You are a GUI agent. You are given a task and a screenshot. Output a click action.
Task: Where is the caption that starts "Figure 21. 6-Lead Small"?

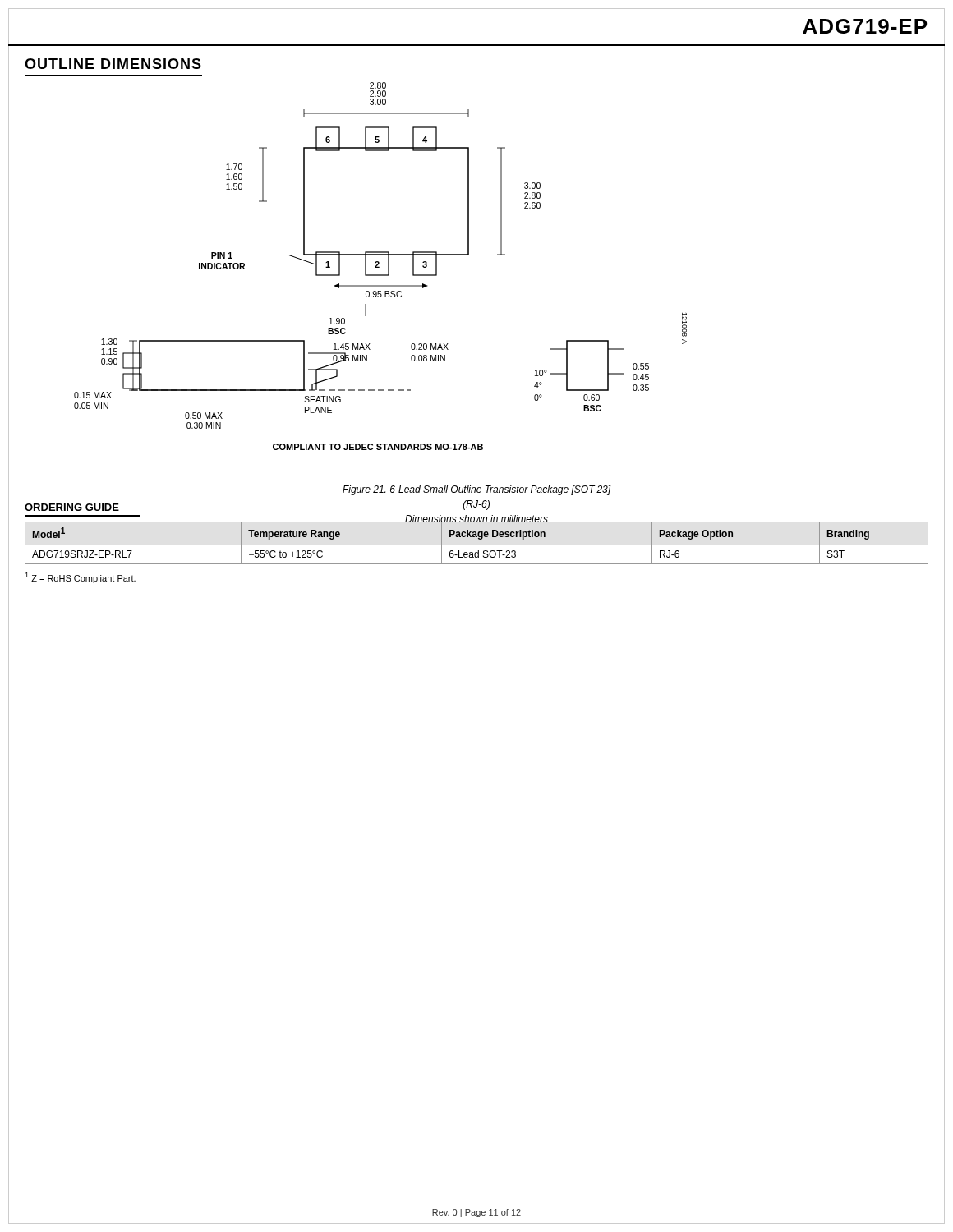pos(476,504)
